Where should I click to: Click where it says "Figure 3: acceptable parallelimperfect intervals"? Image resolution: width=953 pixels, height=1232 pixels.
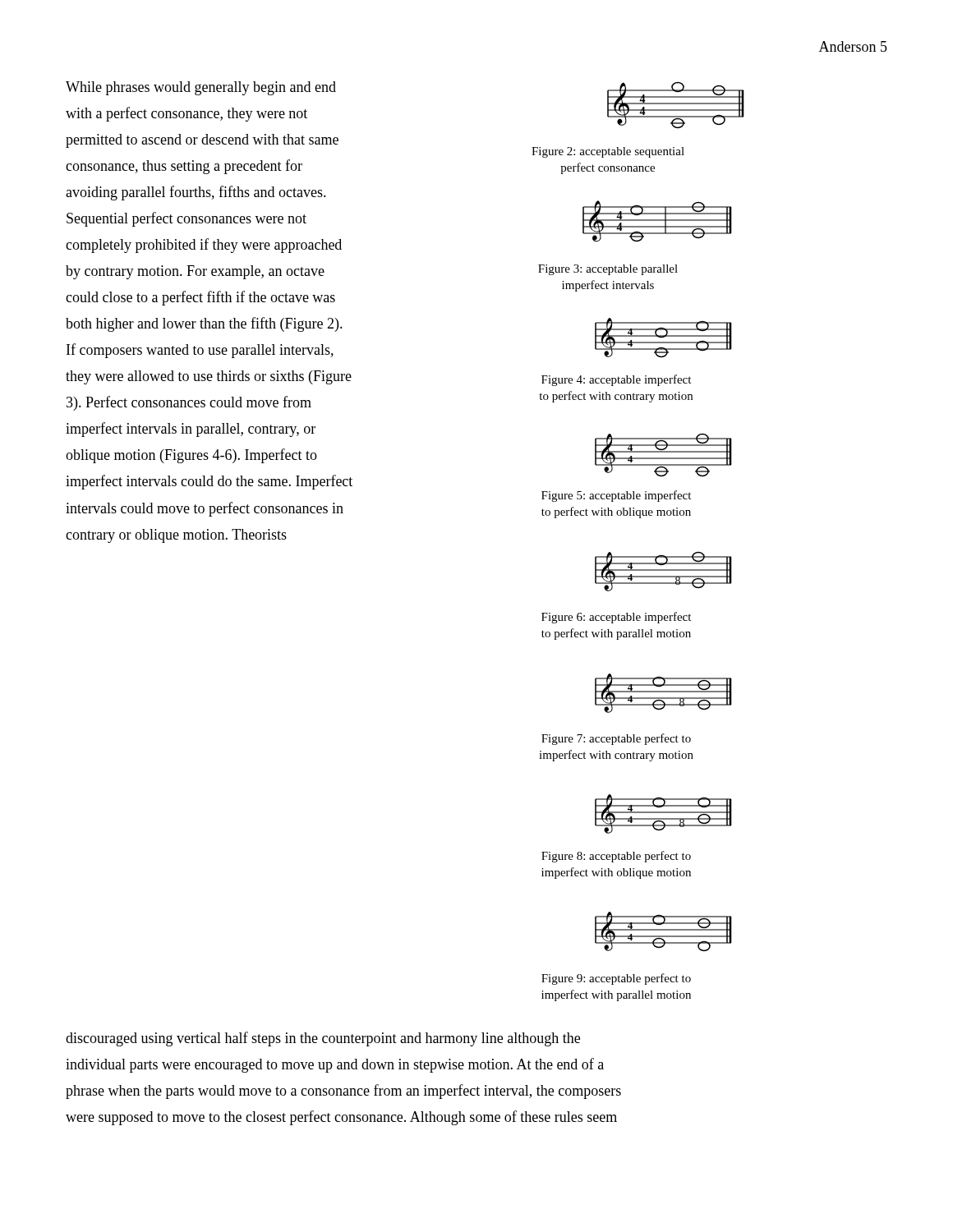(608, 277)
